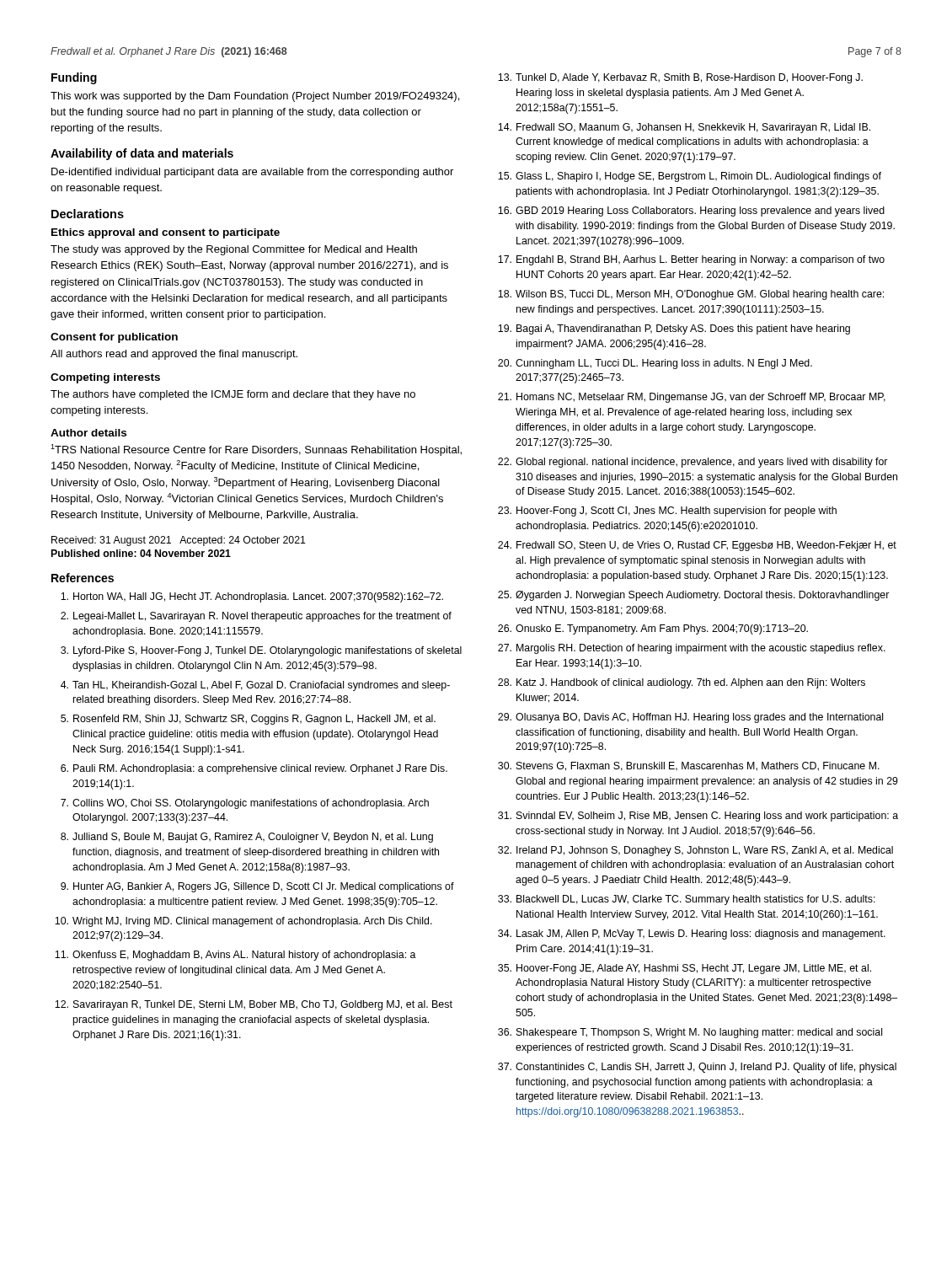Click on the element starting "28.Katz J. Handbook of clinical audiology. 7th ed."
952x1264 pixels.
[x=698, y=691]
